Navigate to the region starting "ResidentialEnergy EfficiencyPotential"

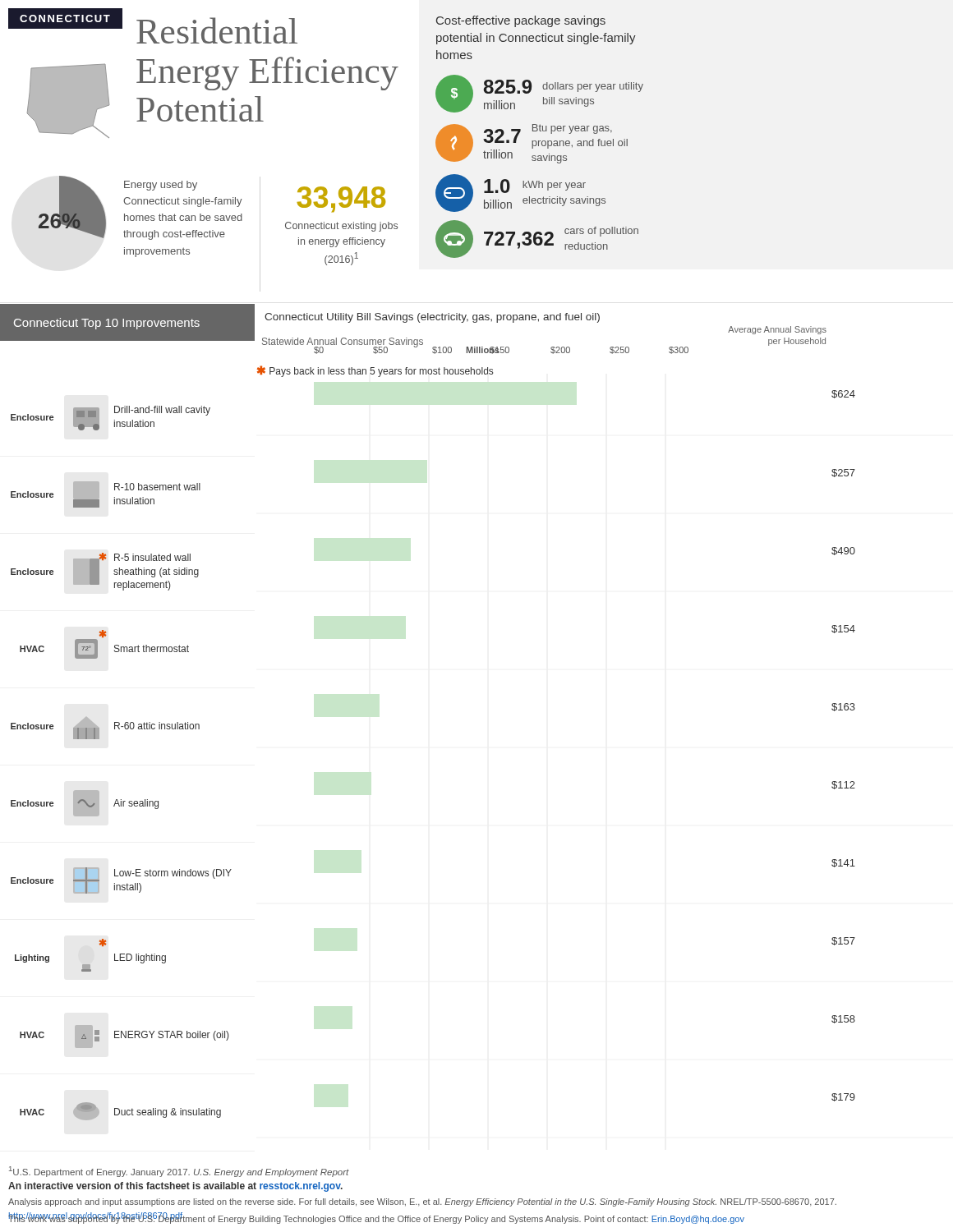[267, 71]
